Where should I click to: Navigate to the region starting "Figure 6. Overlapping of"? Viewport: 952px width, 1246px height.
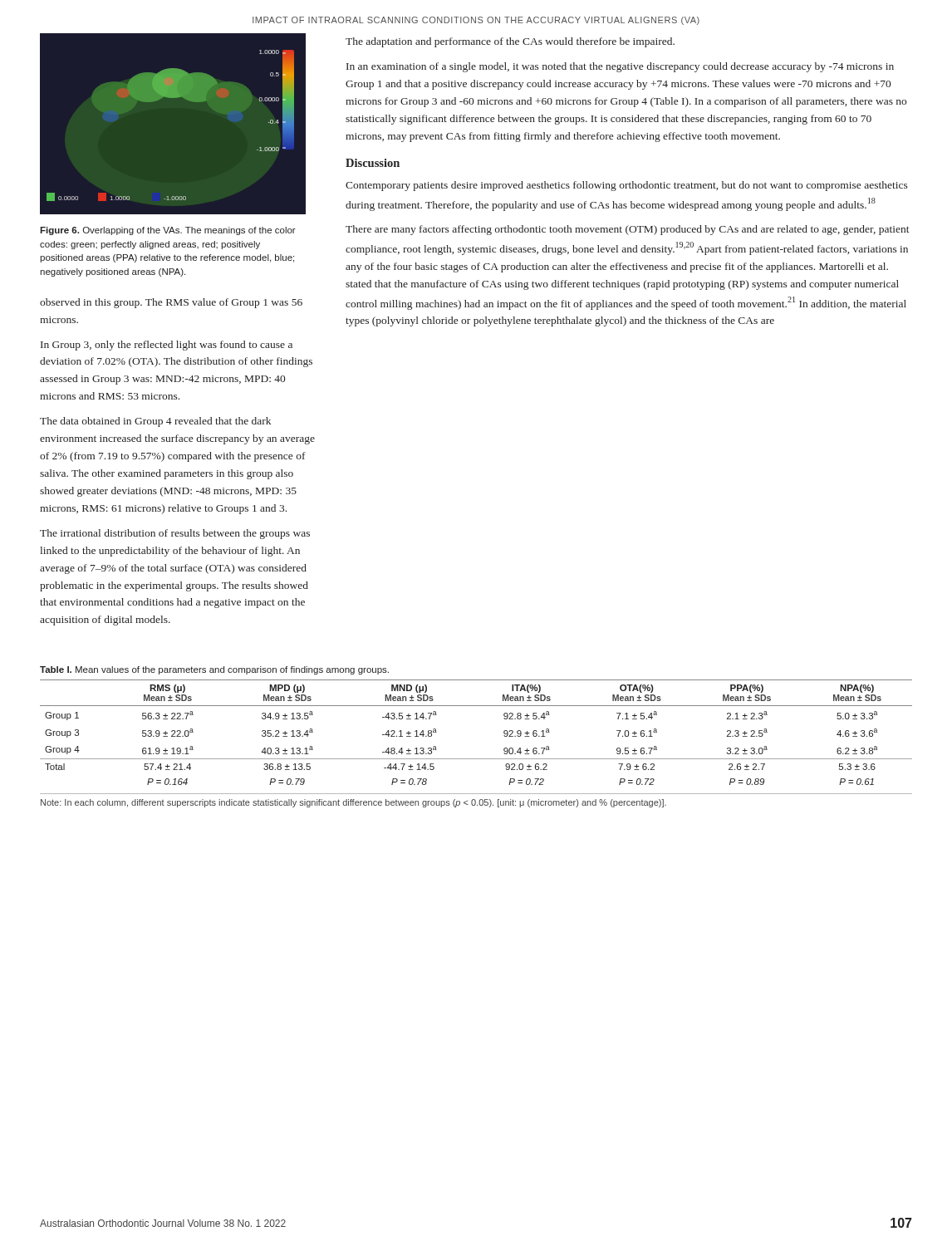tap(168, 251)
